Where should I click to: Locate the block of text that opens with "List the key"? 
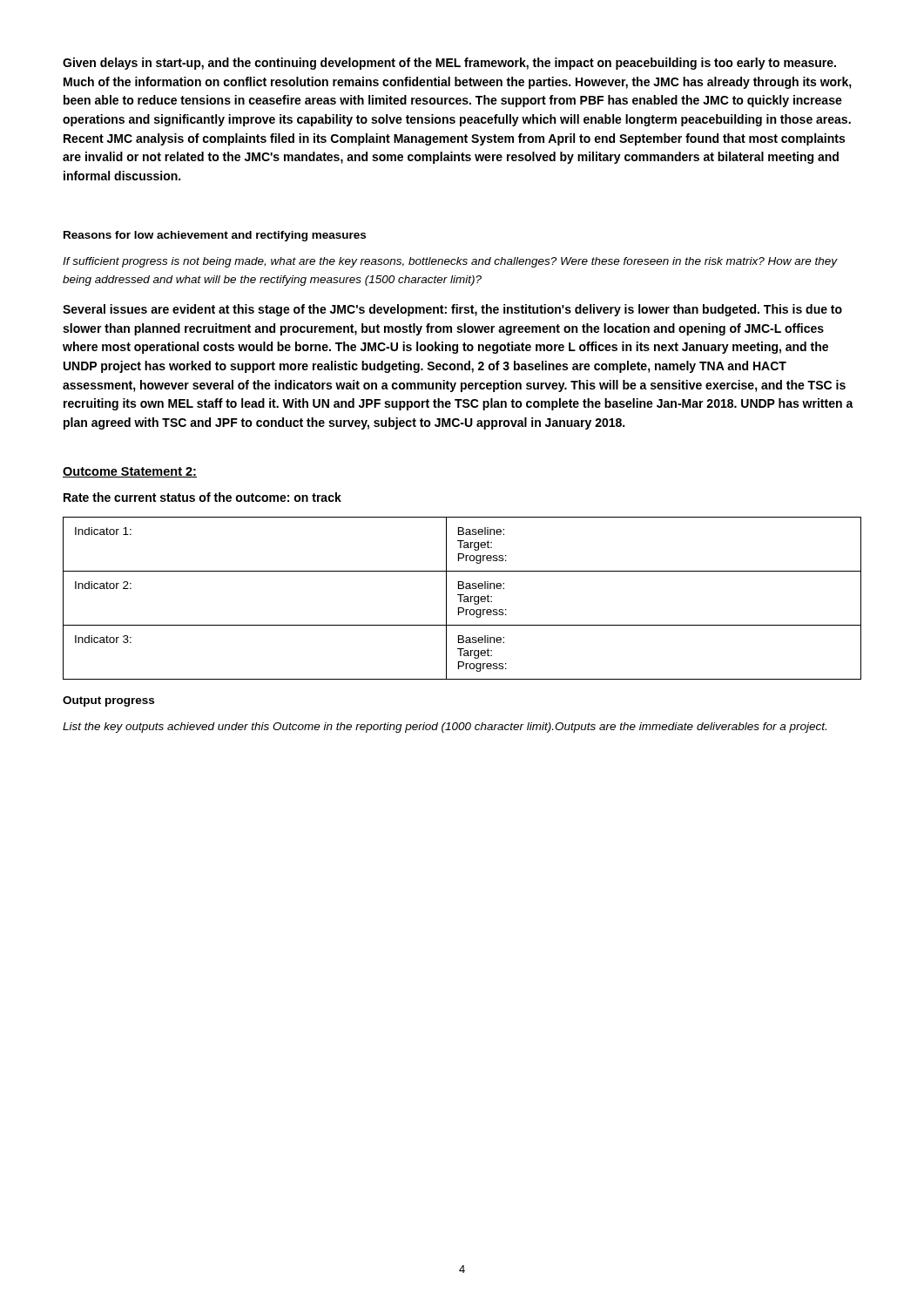[462, 727]
